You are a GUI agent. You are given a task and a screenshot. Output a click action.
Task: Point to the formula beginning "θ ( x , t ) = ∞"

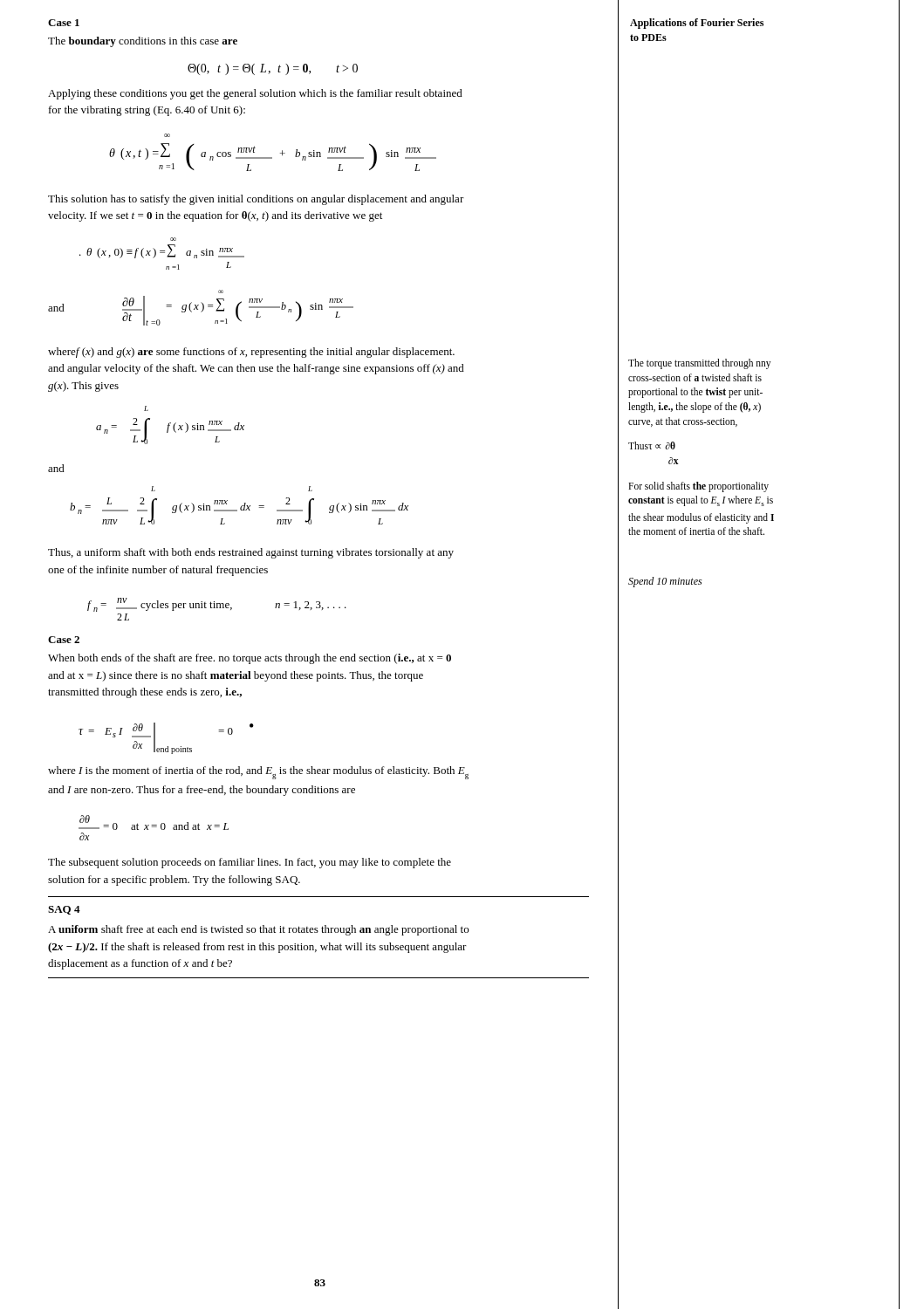[318, 152]
